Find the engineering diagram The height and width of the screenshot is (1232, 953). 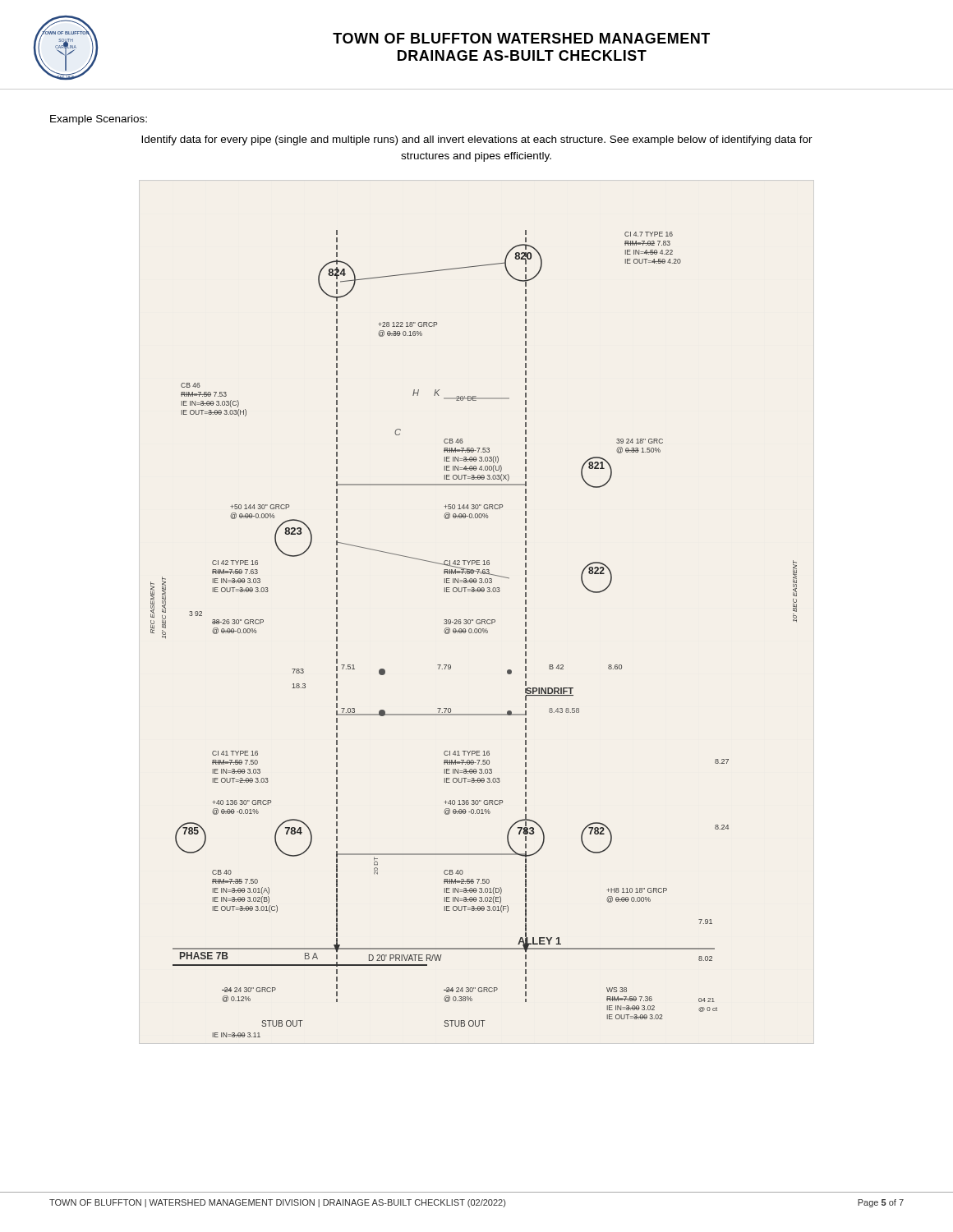coord(476,612)
